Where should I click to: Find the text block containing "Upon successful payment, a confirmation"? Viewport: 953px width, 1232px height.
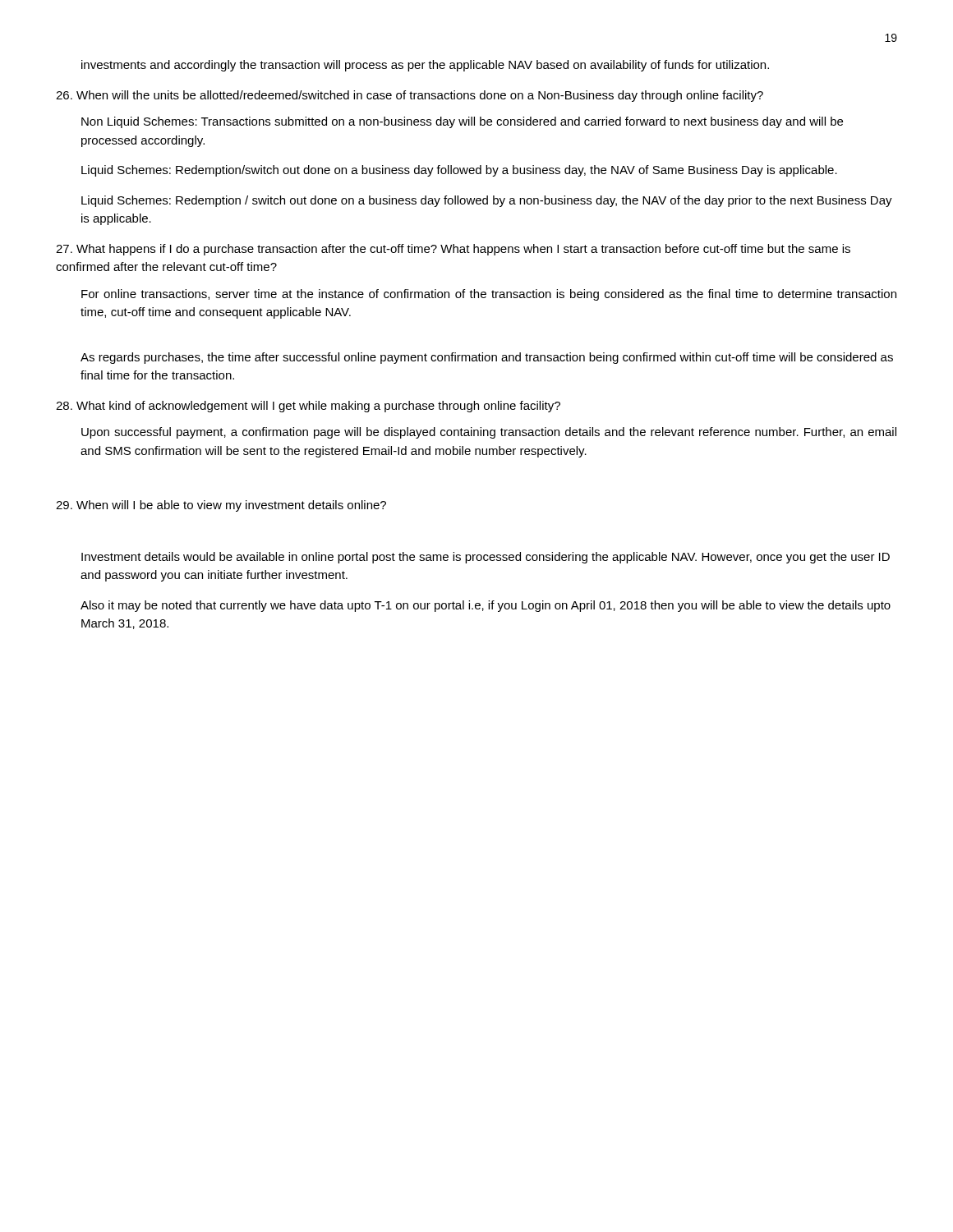pos(489,441)
